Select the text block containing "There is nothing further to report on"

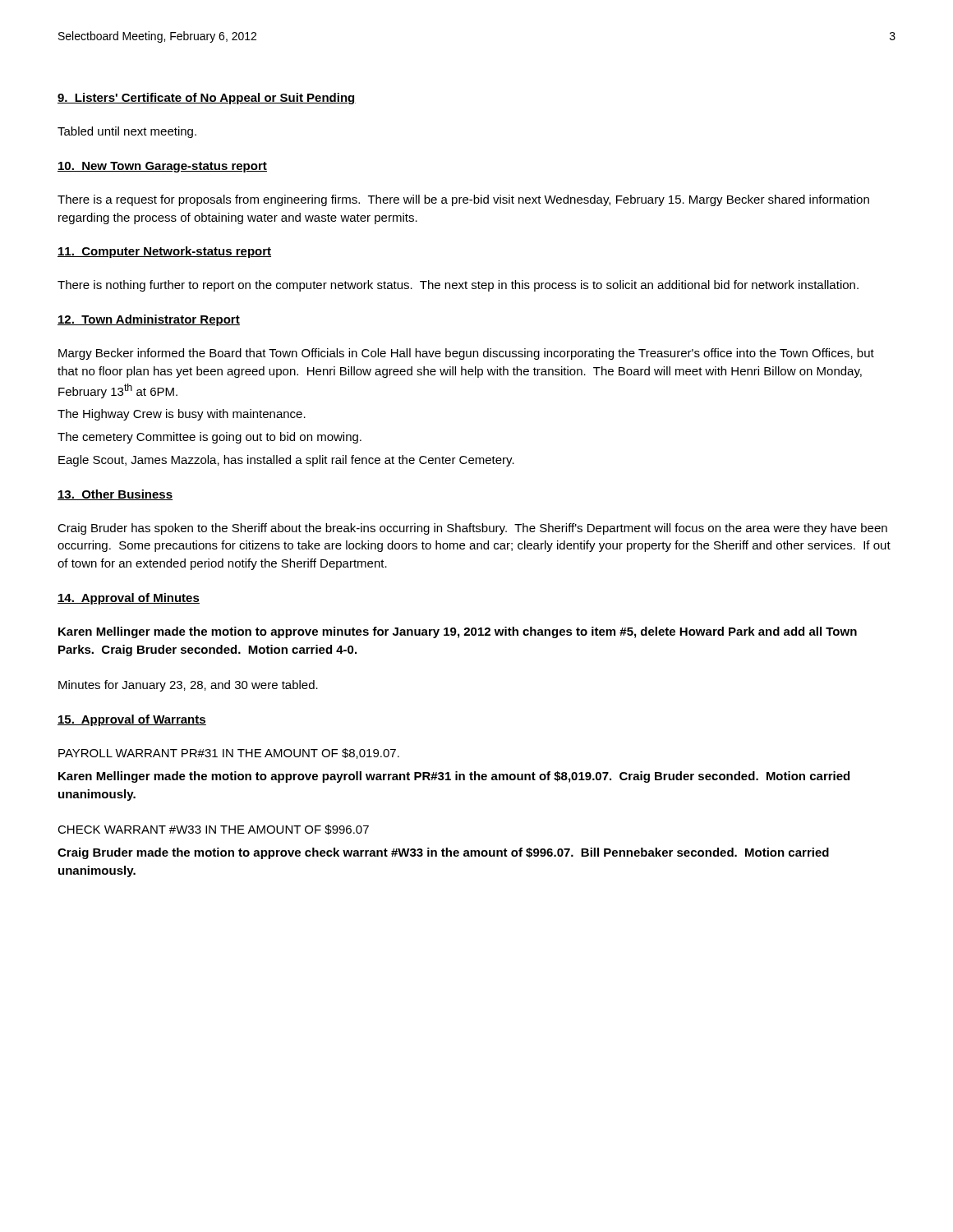point(476,285)
